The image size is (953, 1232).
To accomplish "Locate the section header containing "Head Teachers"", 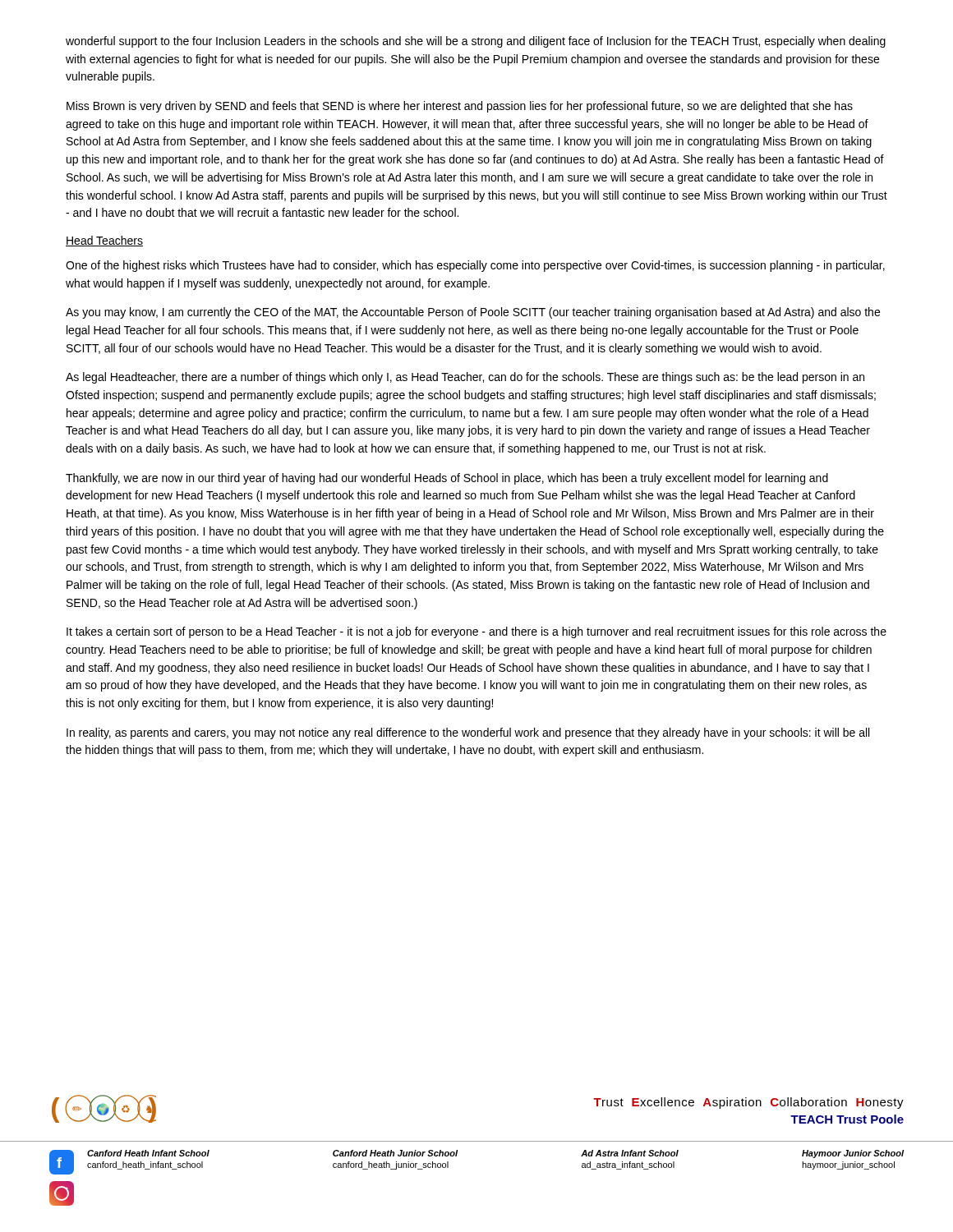I will (x=104, y=241).
